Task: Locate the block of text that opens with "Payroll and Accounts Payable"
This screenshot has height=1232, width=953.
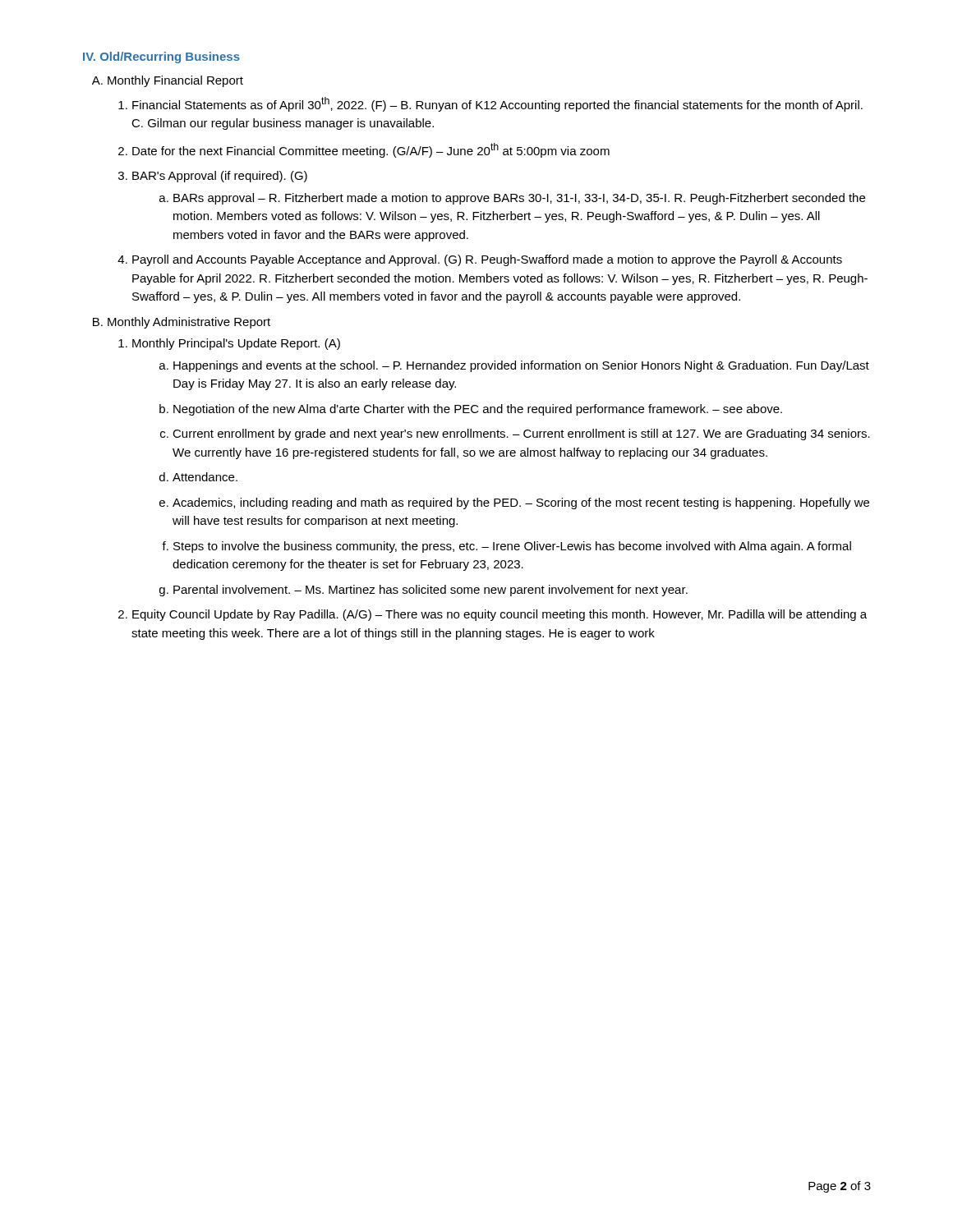Action: coord(500,278)
